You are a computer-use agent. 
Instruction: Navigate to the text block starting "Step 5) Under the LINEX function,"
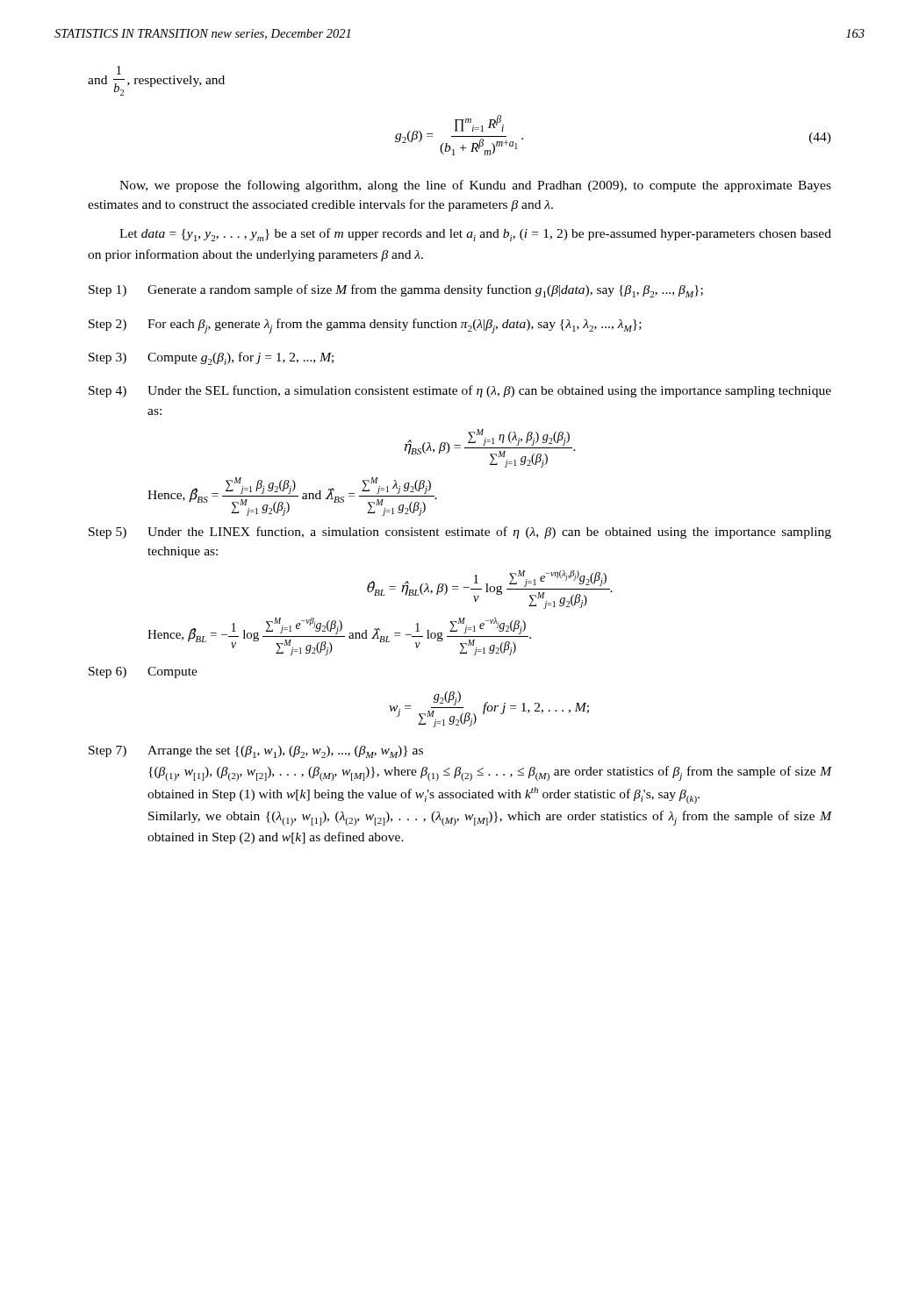point(460,541)
